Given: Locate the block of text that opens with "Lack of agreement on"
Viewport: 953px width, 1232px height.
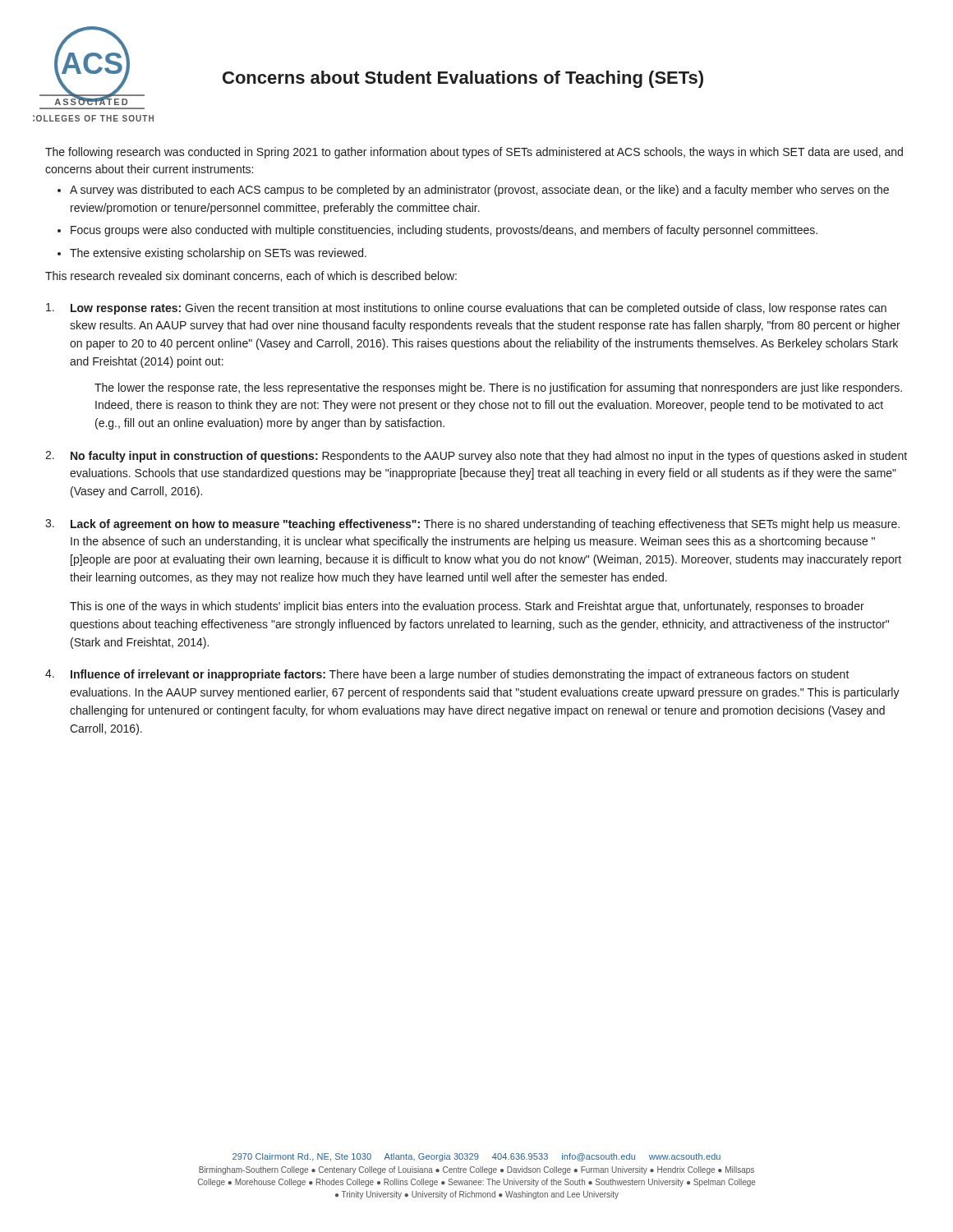Looking at the screenshot, I should point(476,584).
